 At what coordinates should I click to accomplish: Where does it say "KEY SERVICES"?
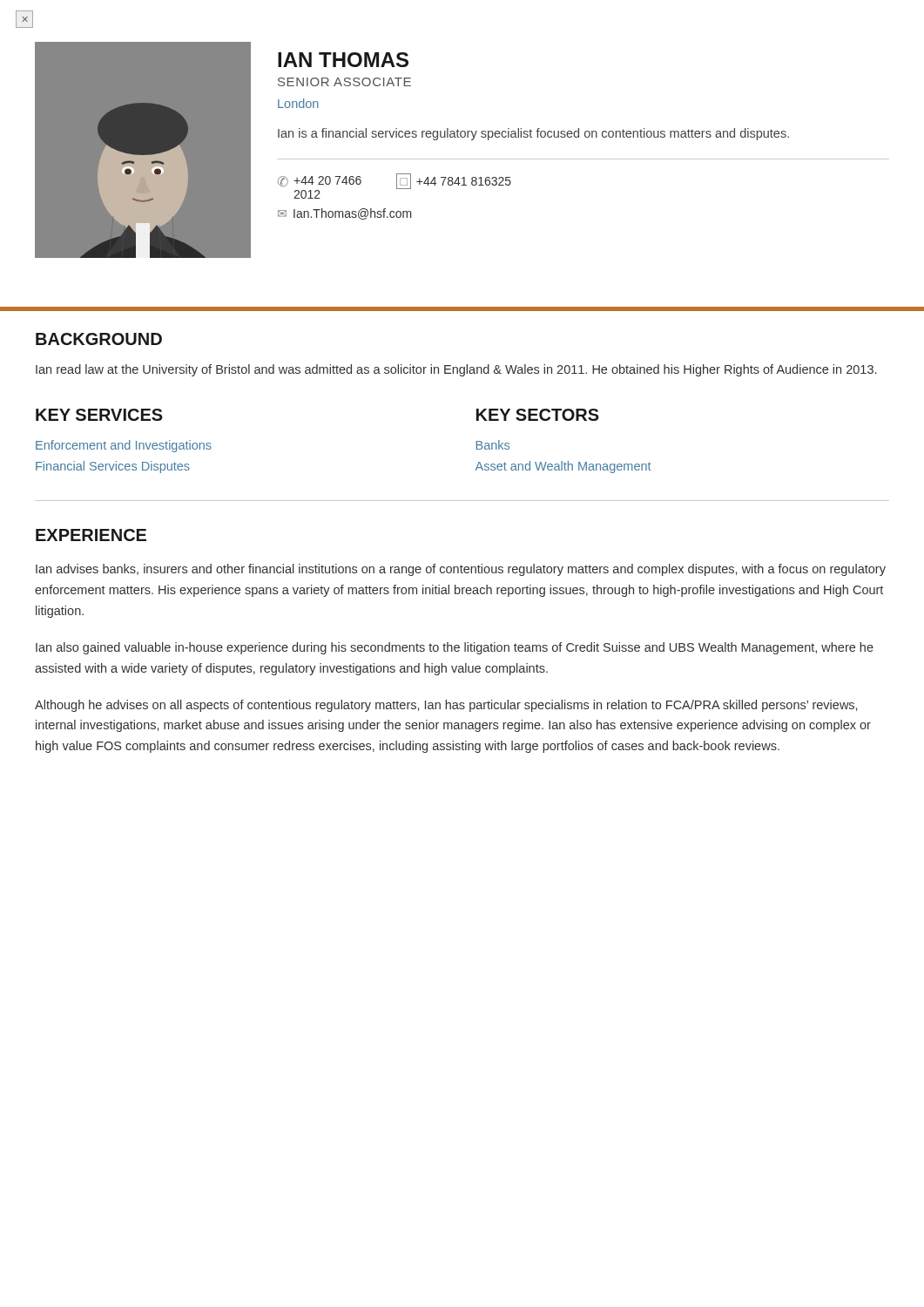99,415
